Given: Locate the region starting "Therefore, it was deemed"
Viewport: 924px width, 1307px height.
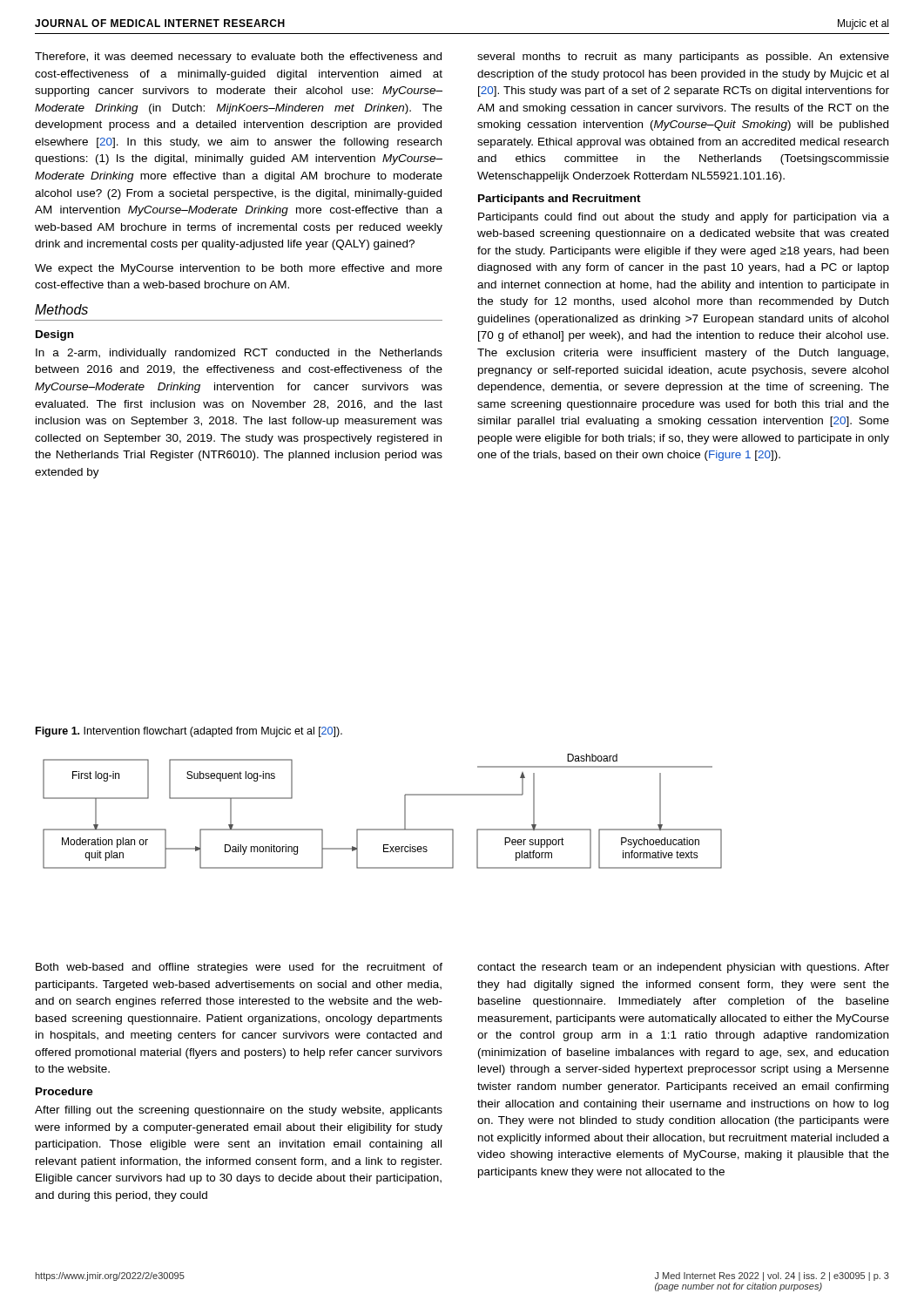Looking at the screenshot, I should [239, 150].
